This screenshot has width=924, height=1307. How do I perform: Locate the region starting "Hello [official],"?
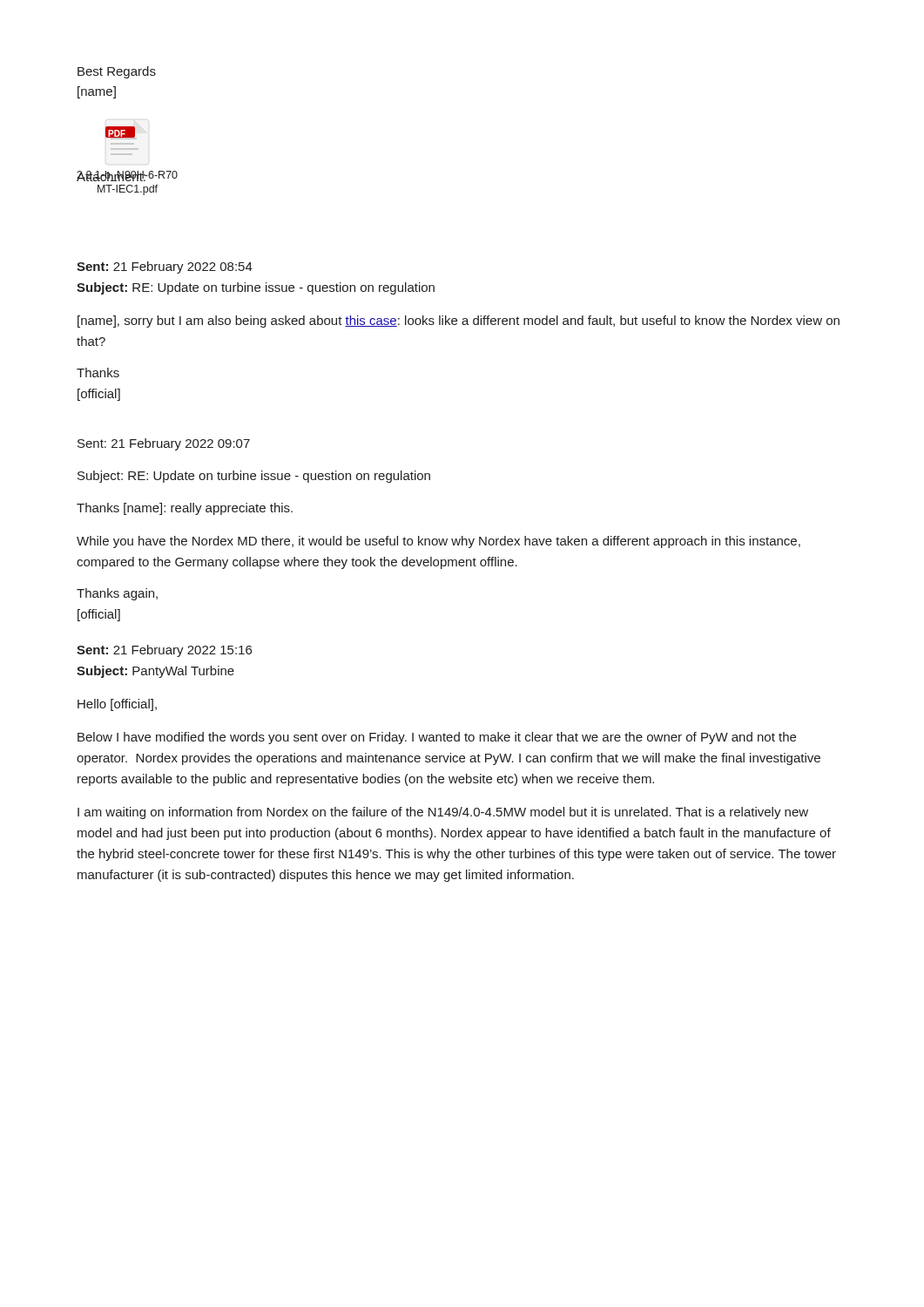(x=117, y=705)
